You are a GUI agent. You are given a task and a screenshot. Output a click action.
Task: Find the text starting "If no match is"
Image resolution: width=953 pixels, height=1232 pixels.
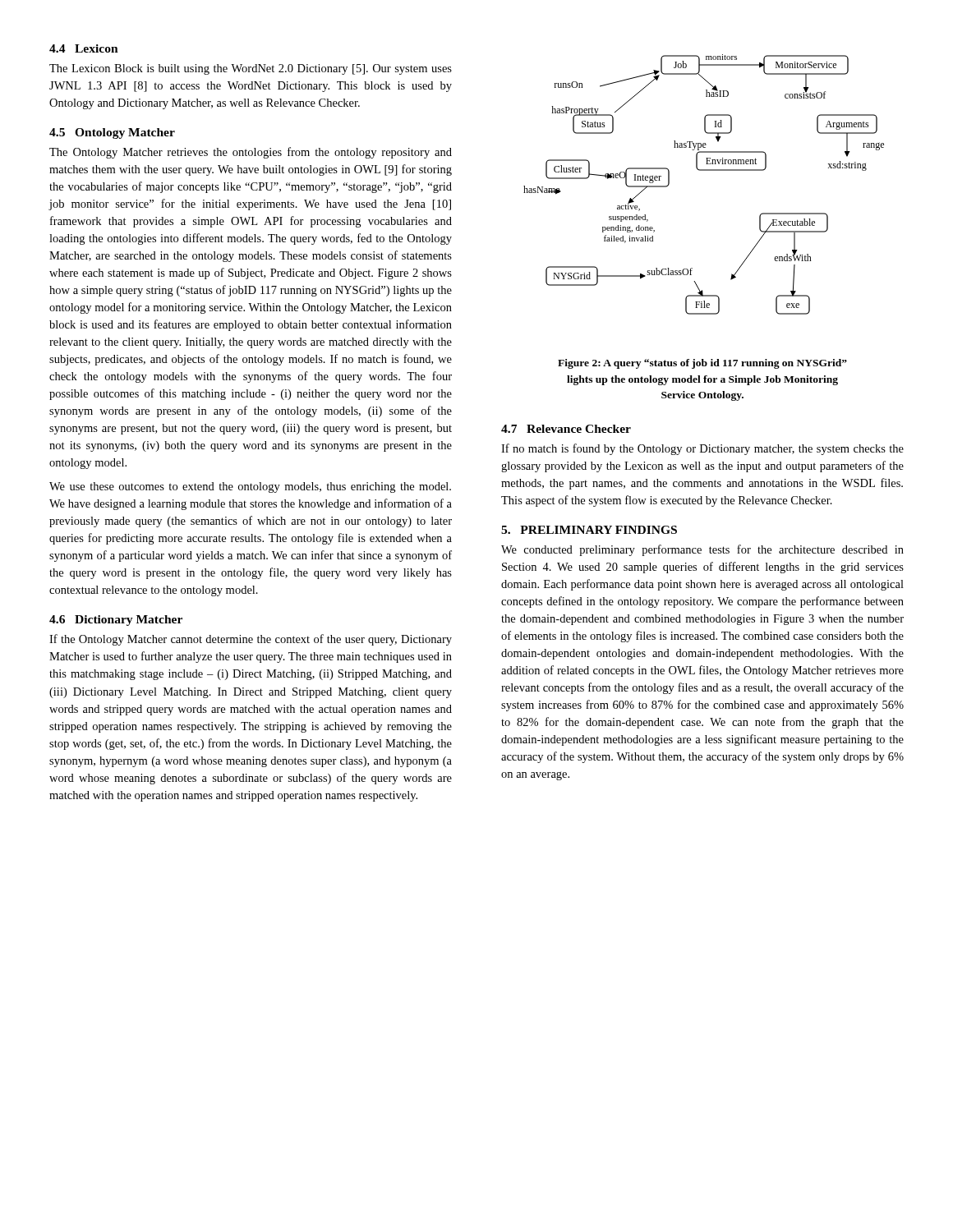tap(702, 475)
